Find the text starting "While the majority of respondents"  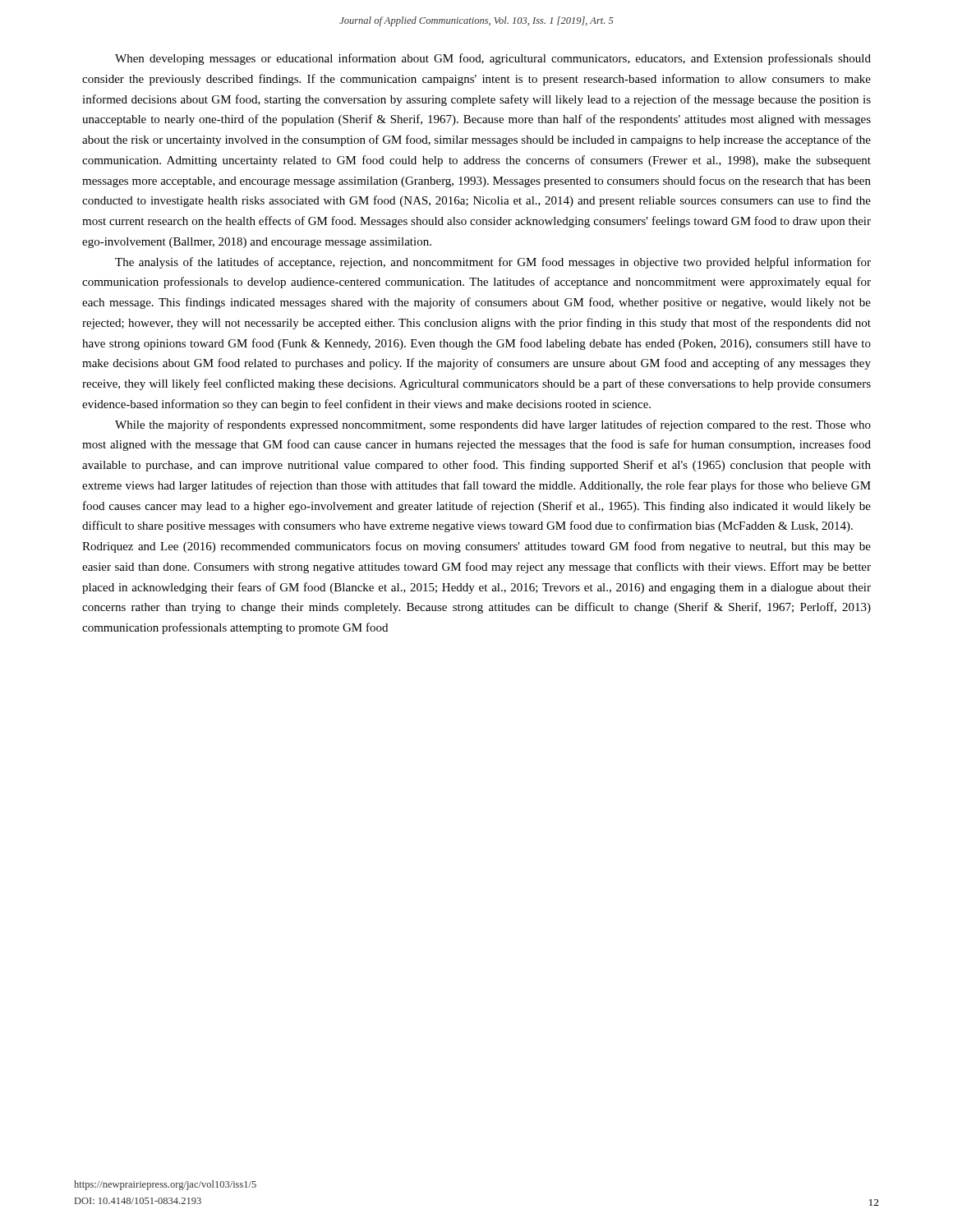click(x=476, y=475)
